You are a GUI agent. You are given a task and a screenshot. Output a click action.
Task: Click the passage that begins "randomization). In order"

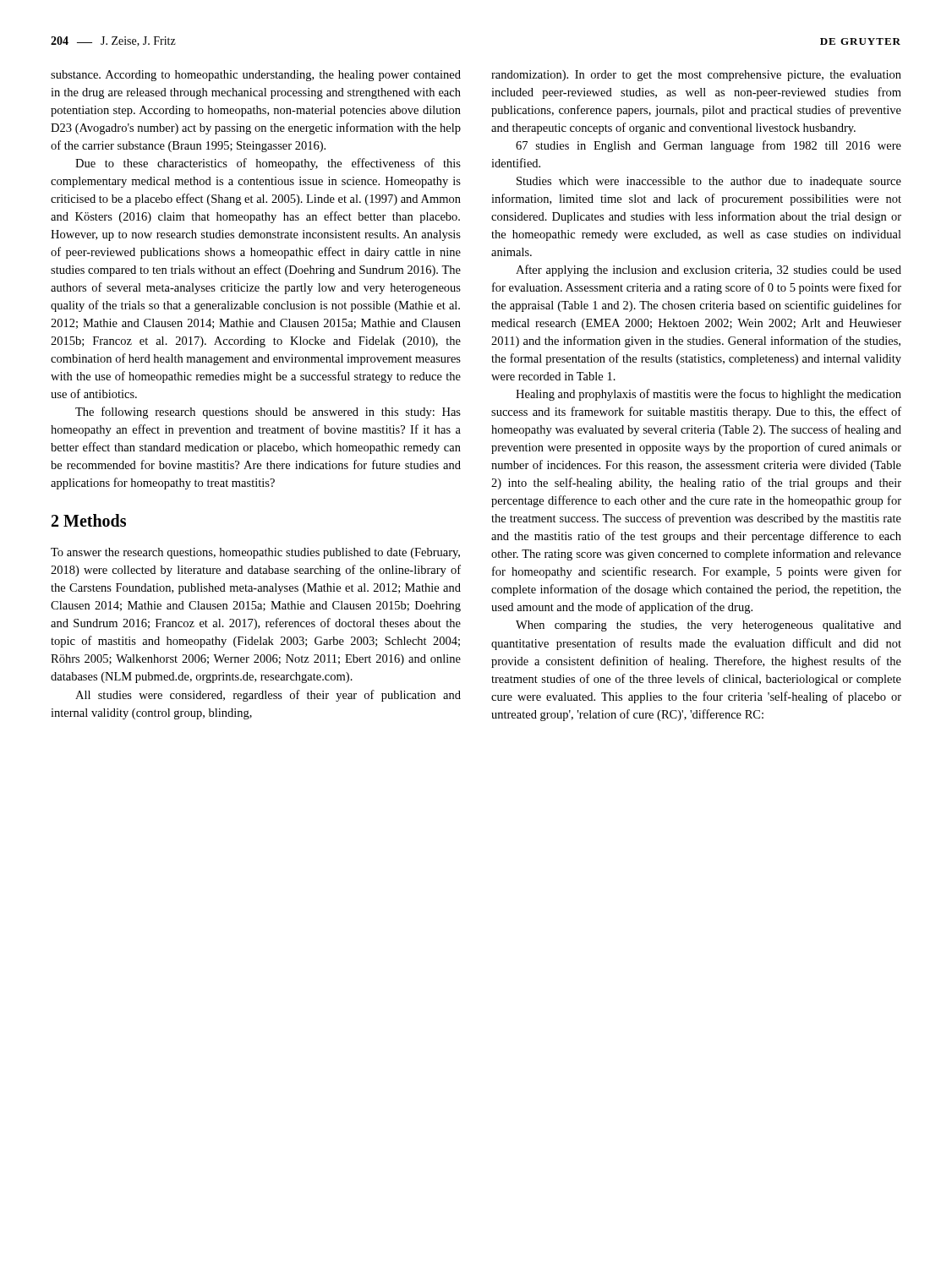point(696,395)
